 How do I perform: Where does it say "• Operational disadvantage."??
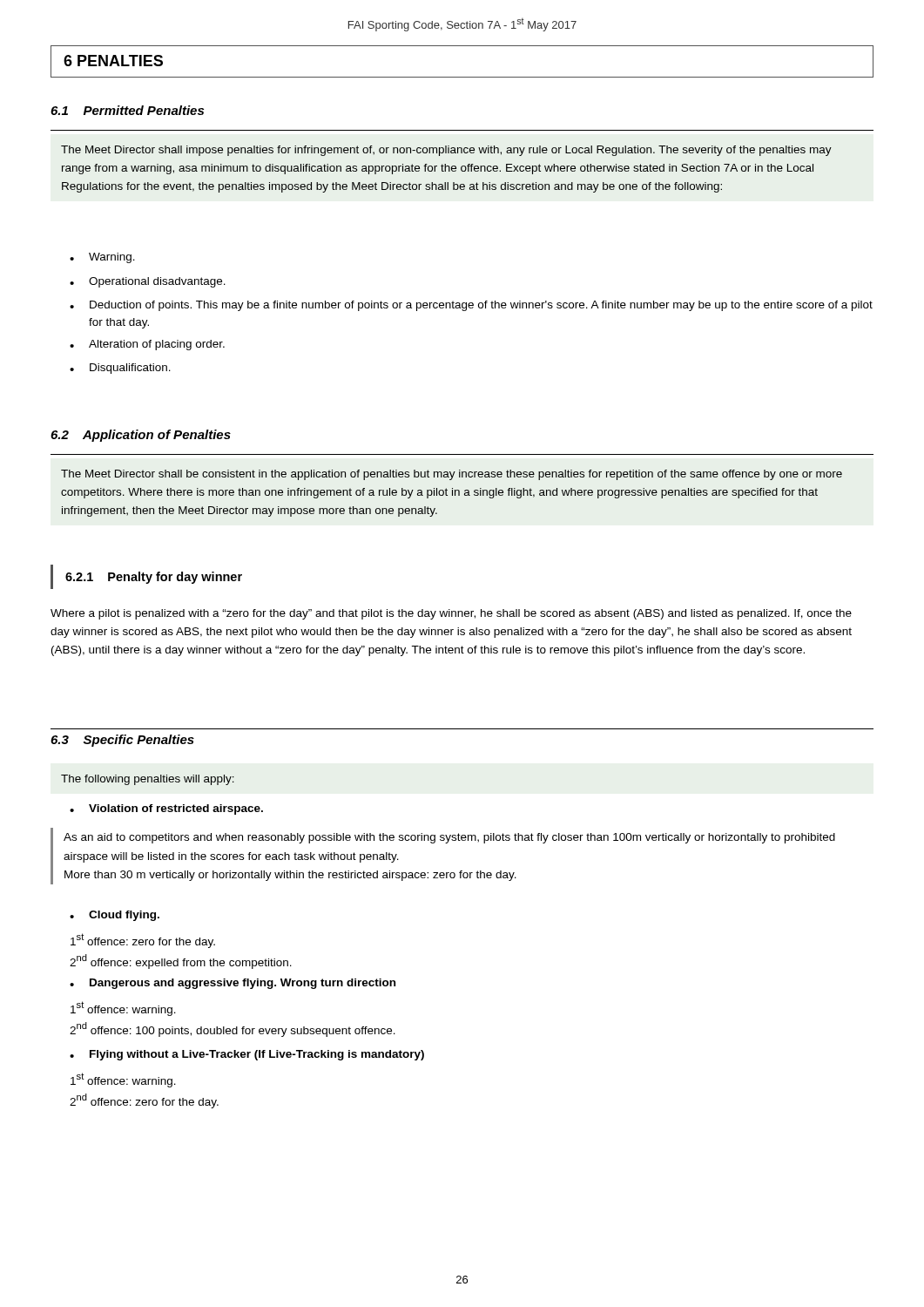(148, 283)
